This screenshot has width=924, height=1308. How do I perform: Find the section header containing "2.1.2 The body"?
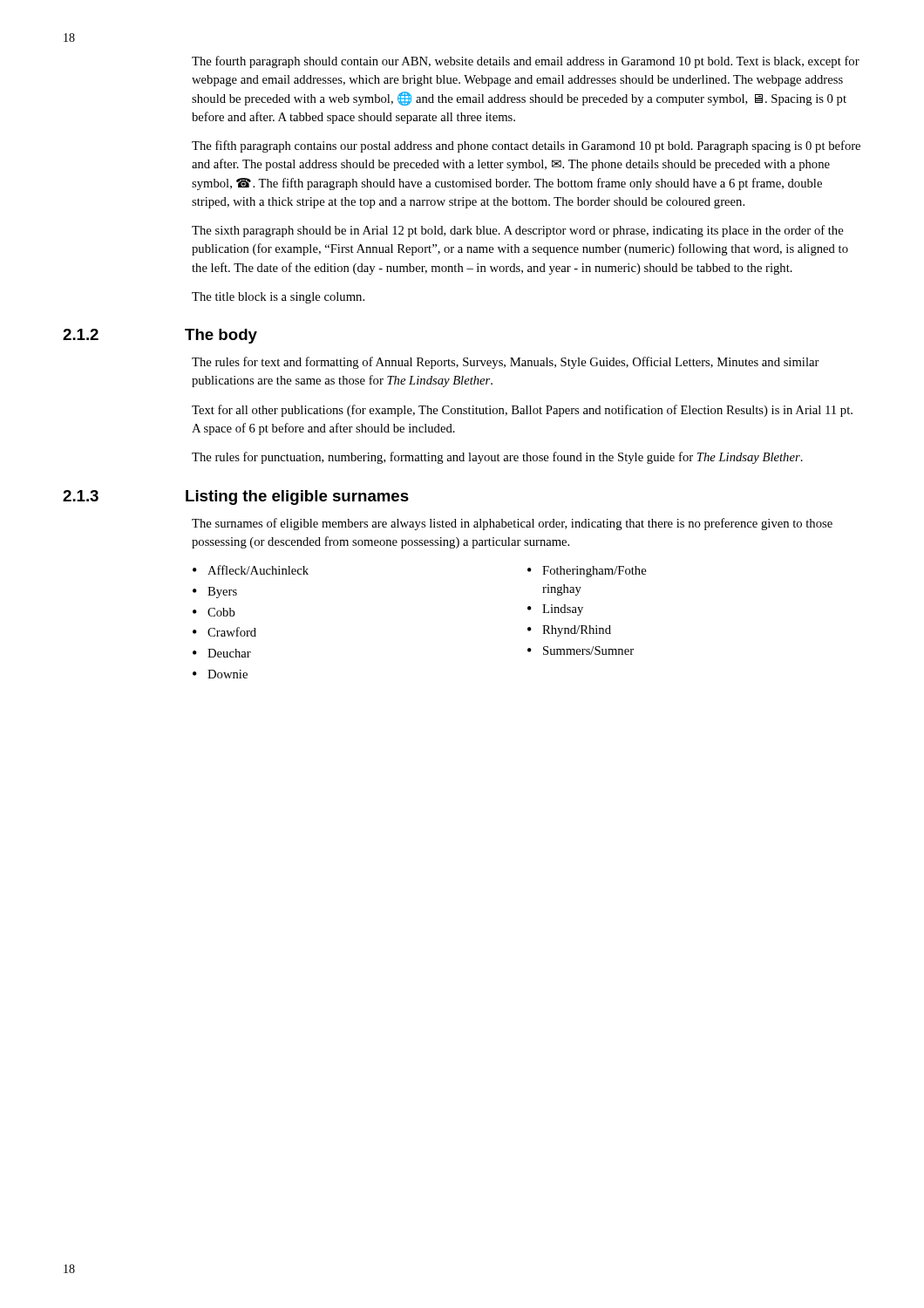coord(81,336)
